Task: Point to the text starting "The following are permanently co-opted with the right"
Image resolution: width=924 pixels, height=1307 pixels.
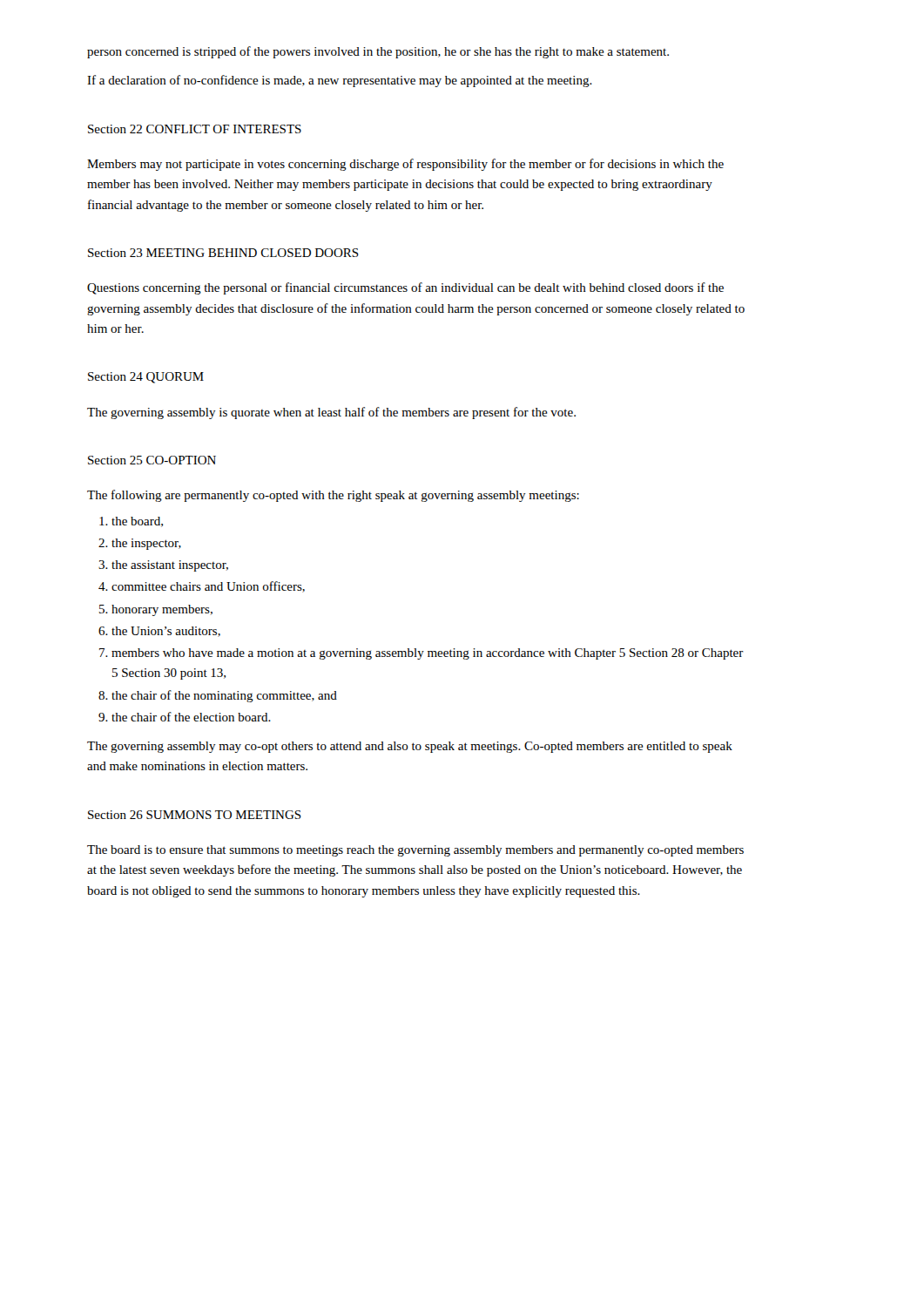Action: 333,495
